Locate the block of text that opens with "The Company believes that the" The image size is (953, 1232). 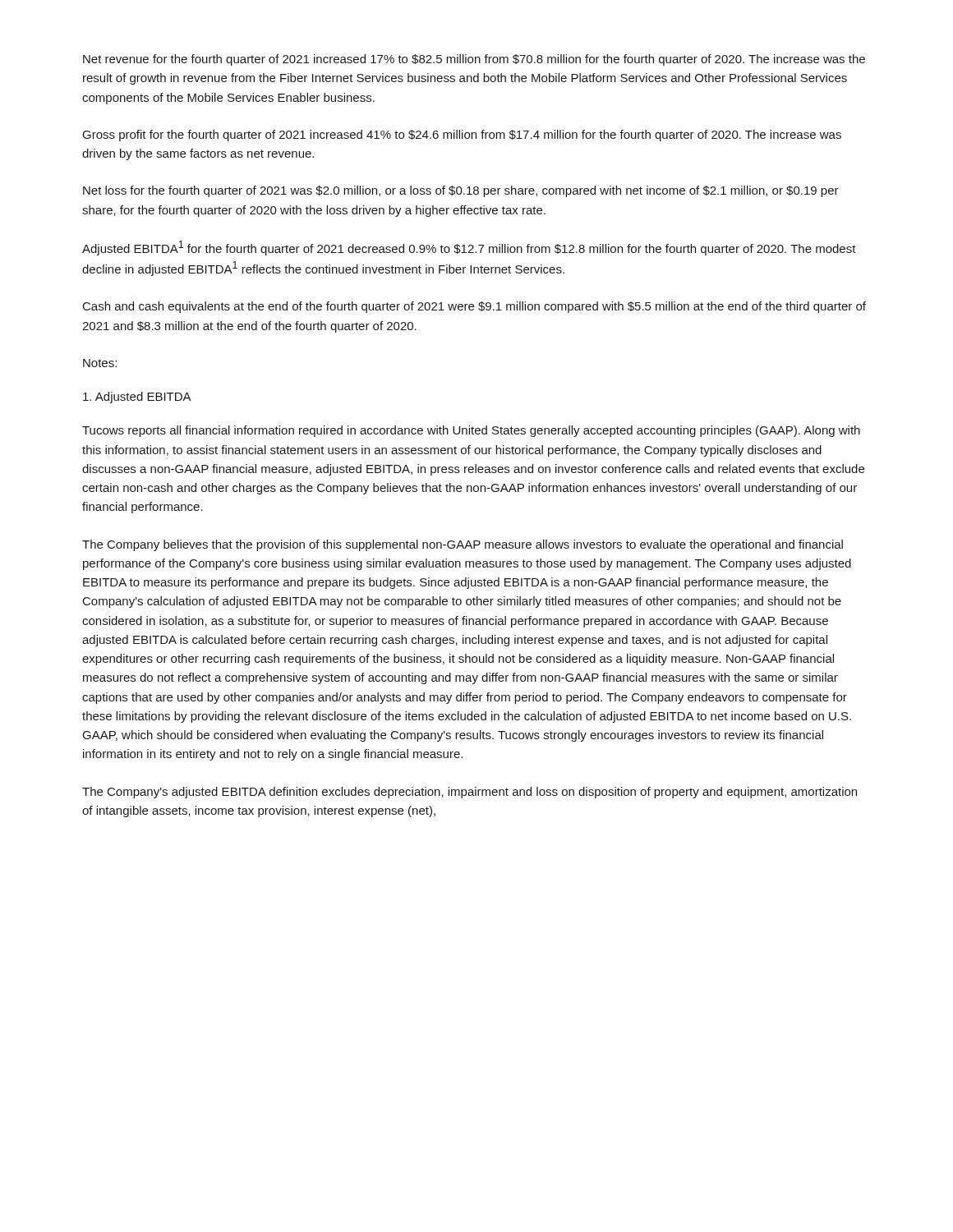pyautogui.click(x=467, y=649)
